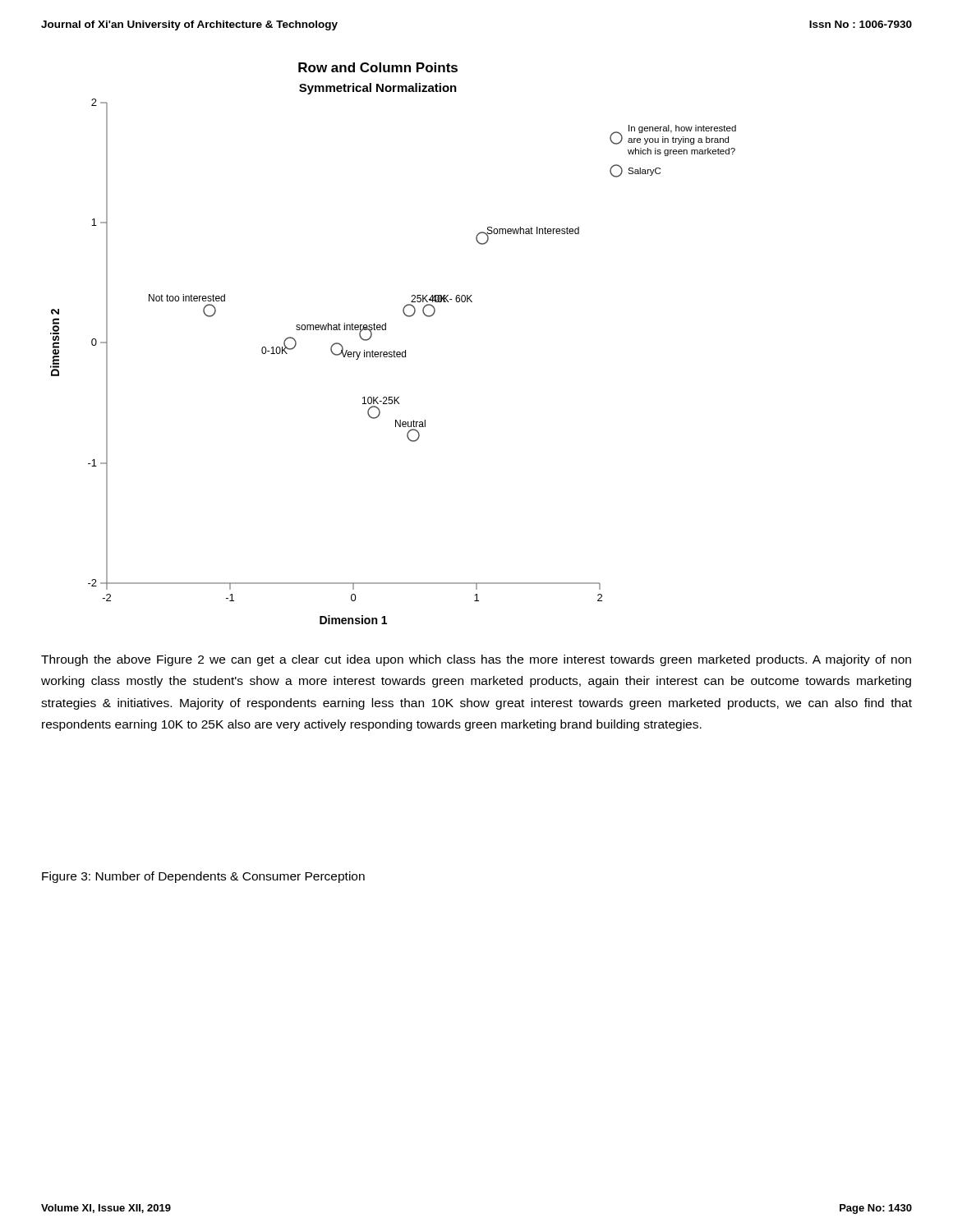Select the scatter plot
The width and height of the screenshot is (953, 1232).
[x=476, y=341]
